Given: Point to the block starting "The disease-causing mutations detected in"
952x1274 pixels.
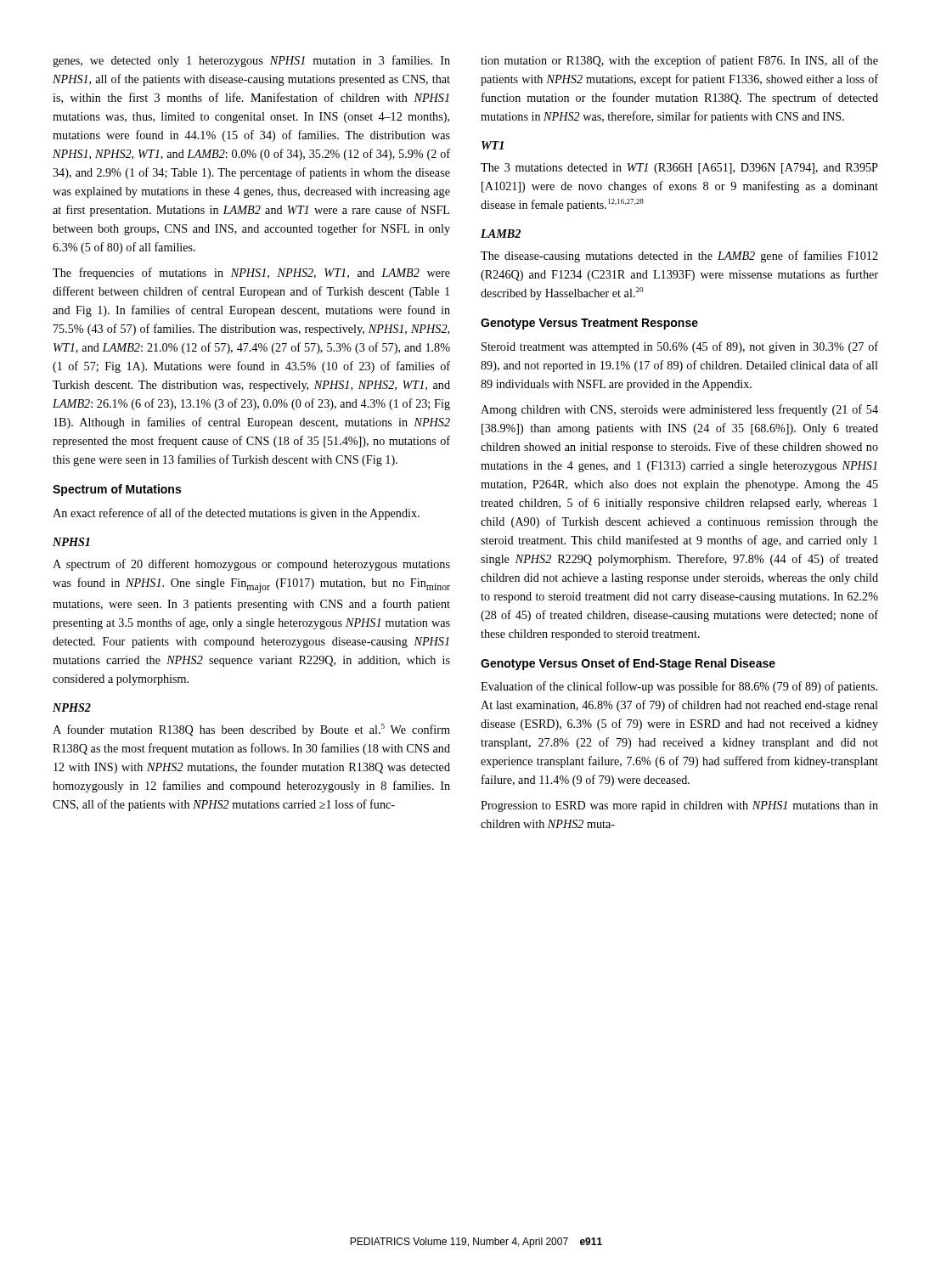Looking at the screenshot, I should [679, 274].
